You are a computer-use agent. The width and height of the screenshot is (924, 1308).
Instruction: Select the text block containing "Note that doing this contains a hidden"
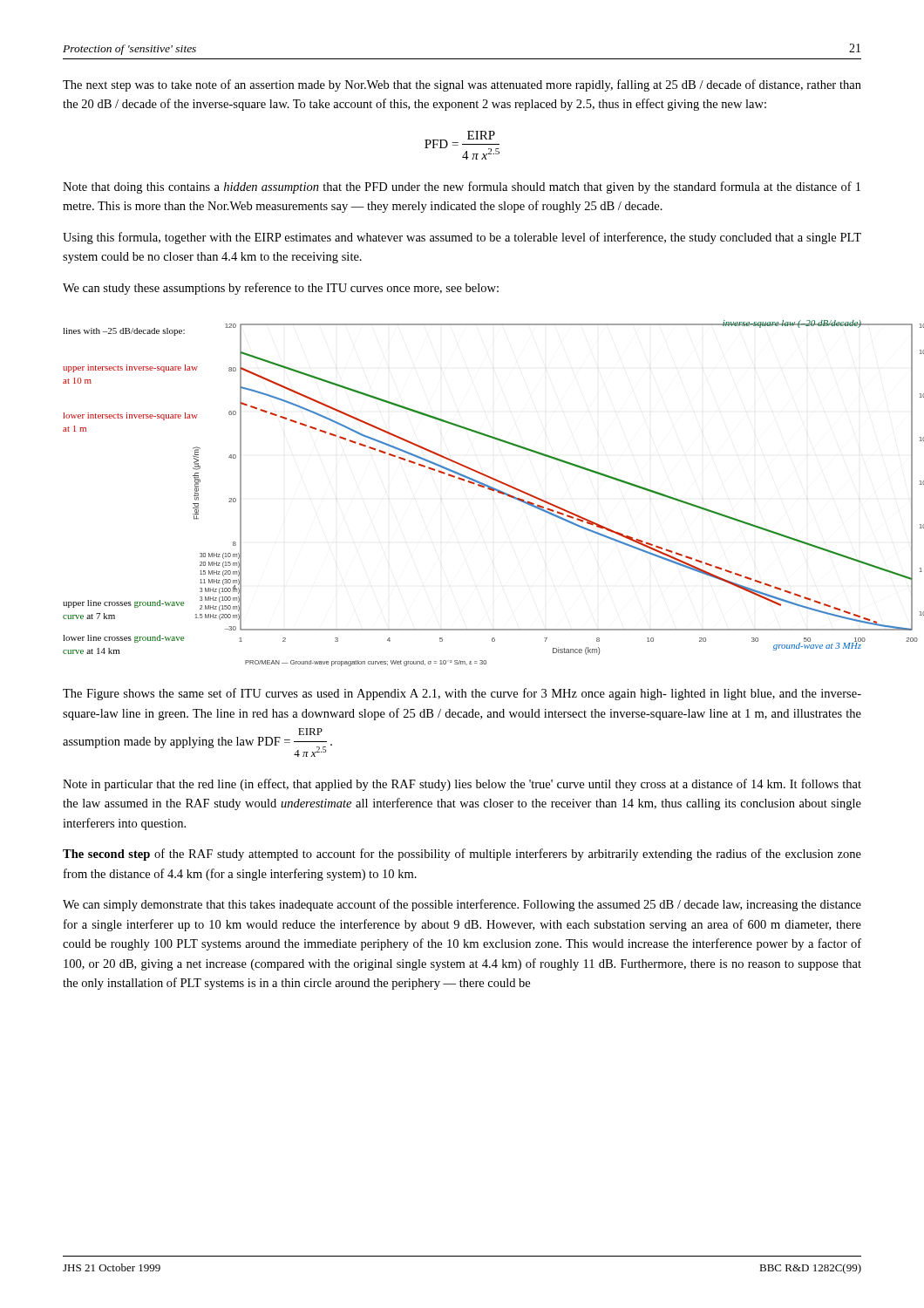point(462,196)
